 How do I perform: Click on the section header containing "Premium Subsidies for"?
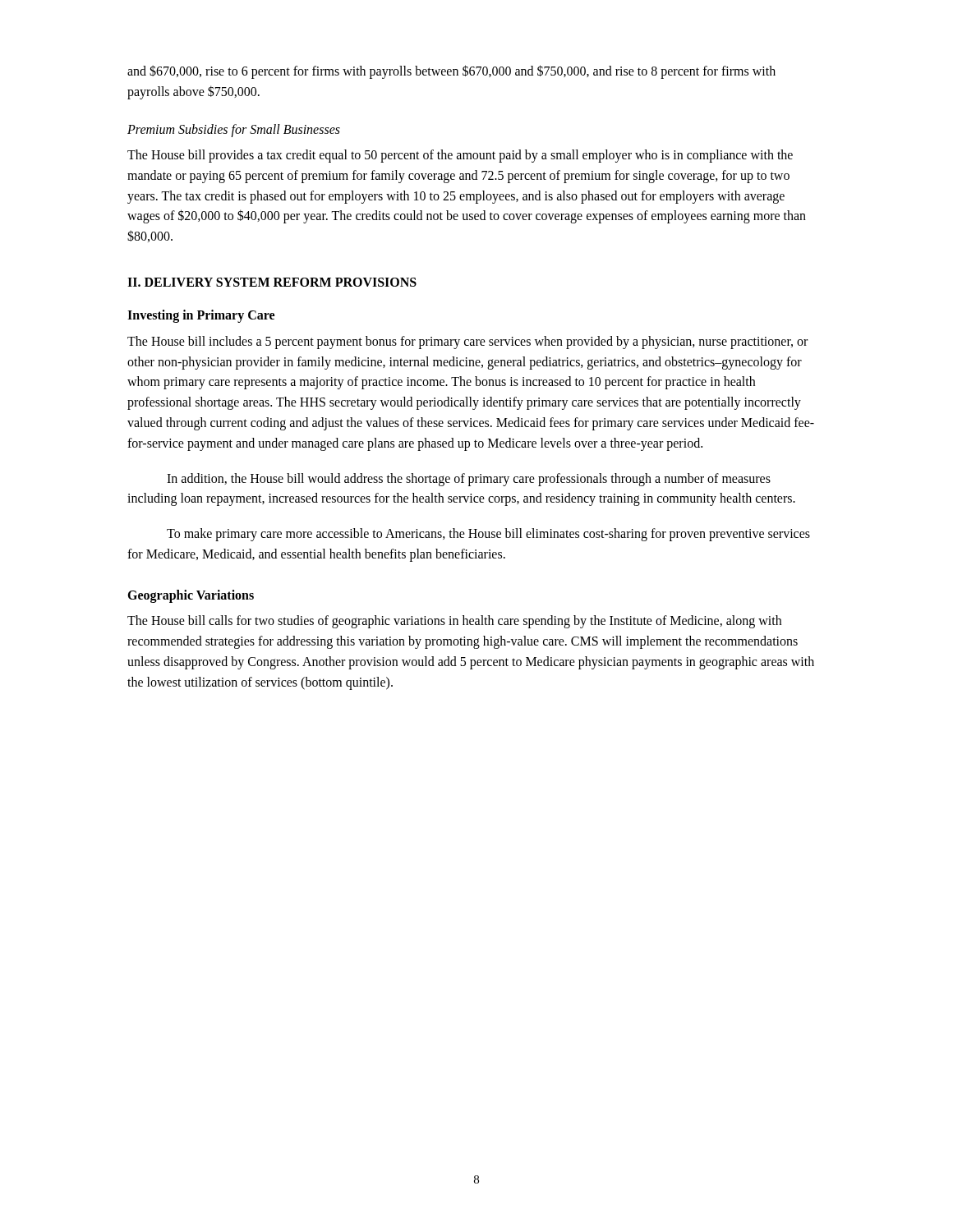coord(234,129)
